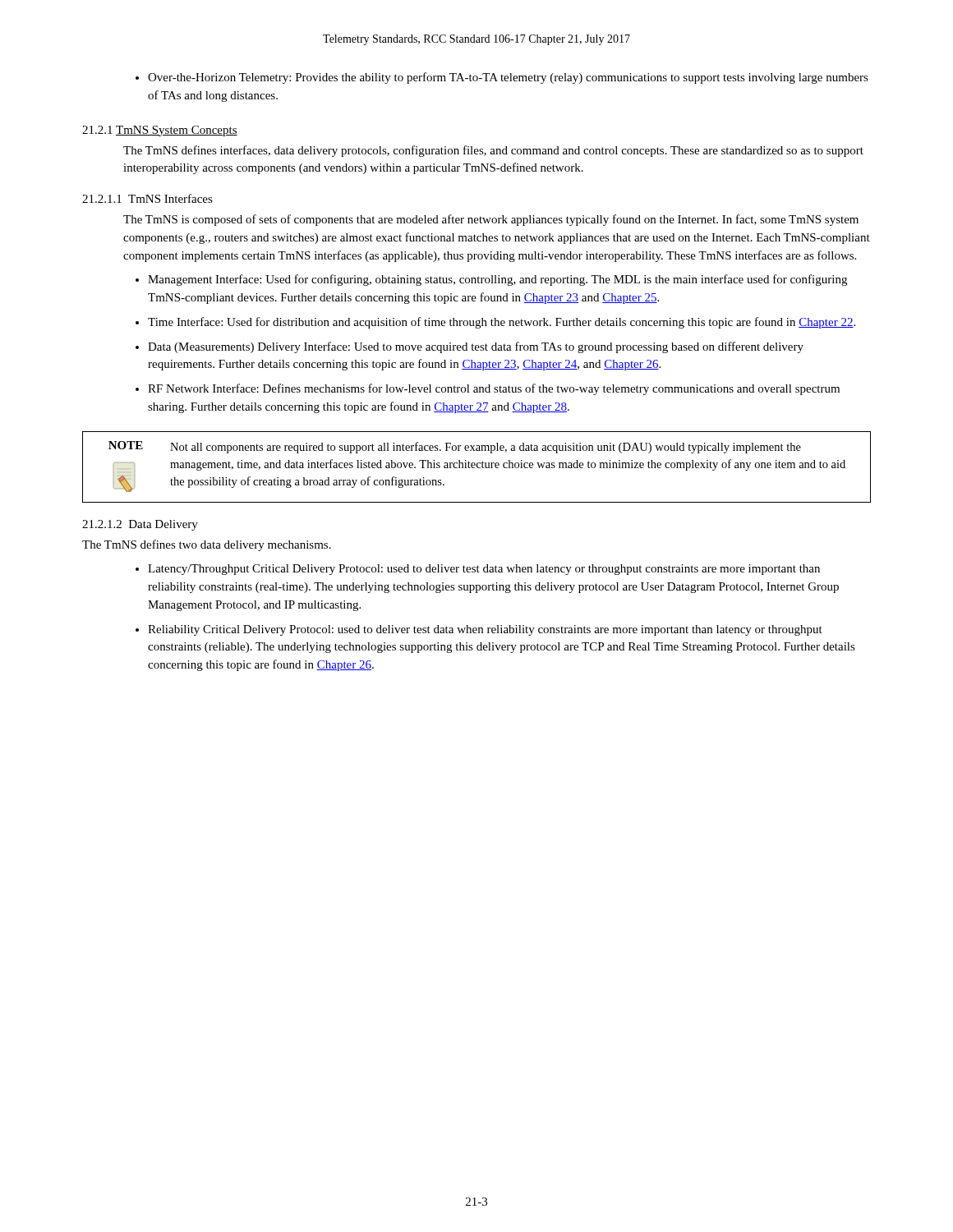Locate the block starting "Time Interface: Used for"
The image size is (953, 1232).
point(501,322)
